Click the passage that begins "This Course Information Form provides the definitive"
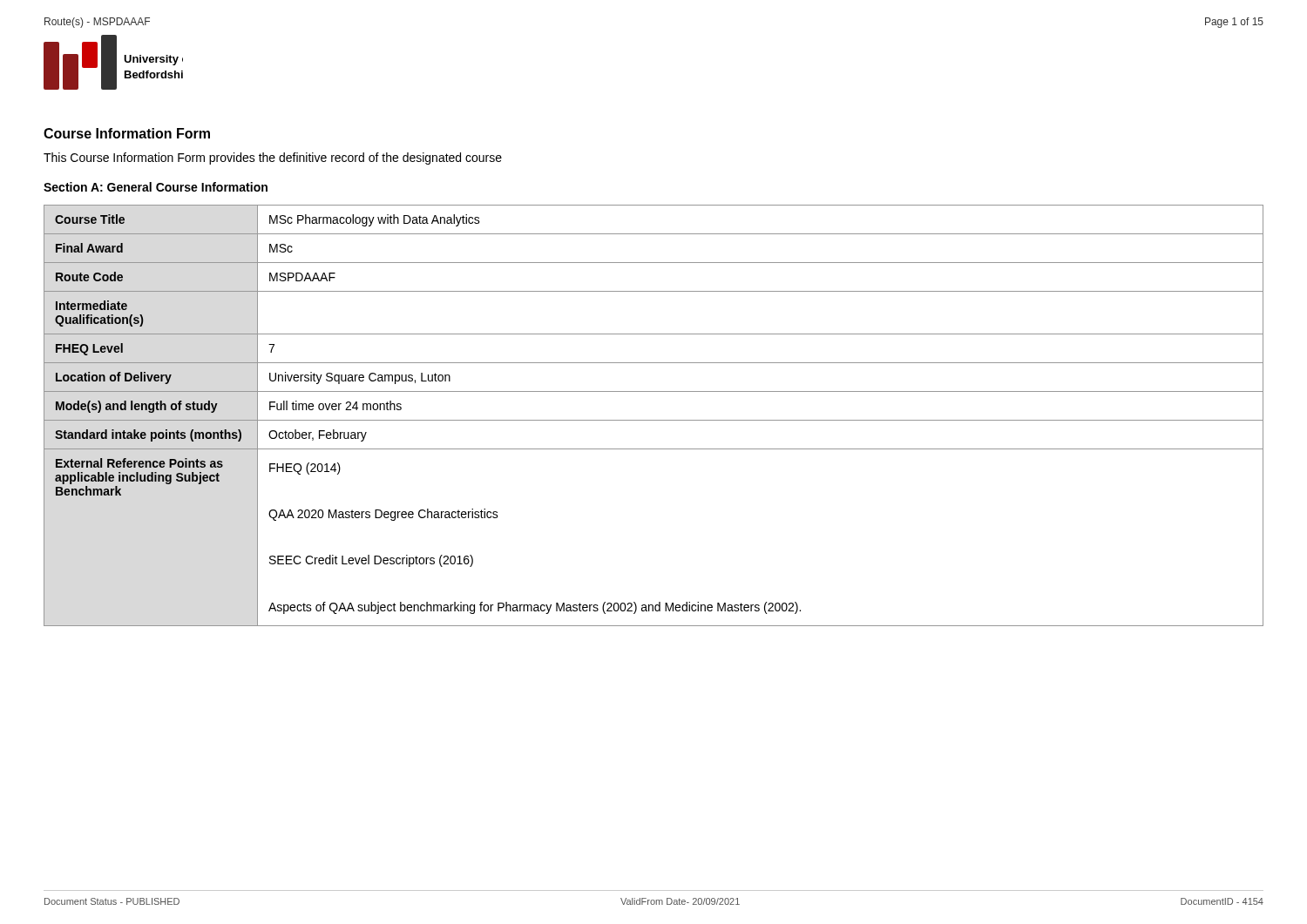Screen dimensions: 924x1307 273,158
